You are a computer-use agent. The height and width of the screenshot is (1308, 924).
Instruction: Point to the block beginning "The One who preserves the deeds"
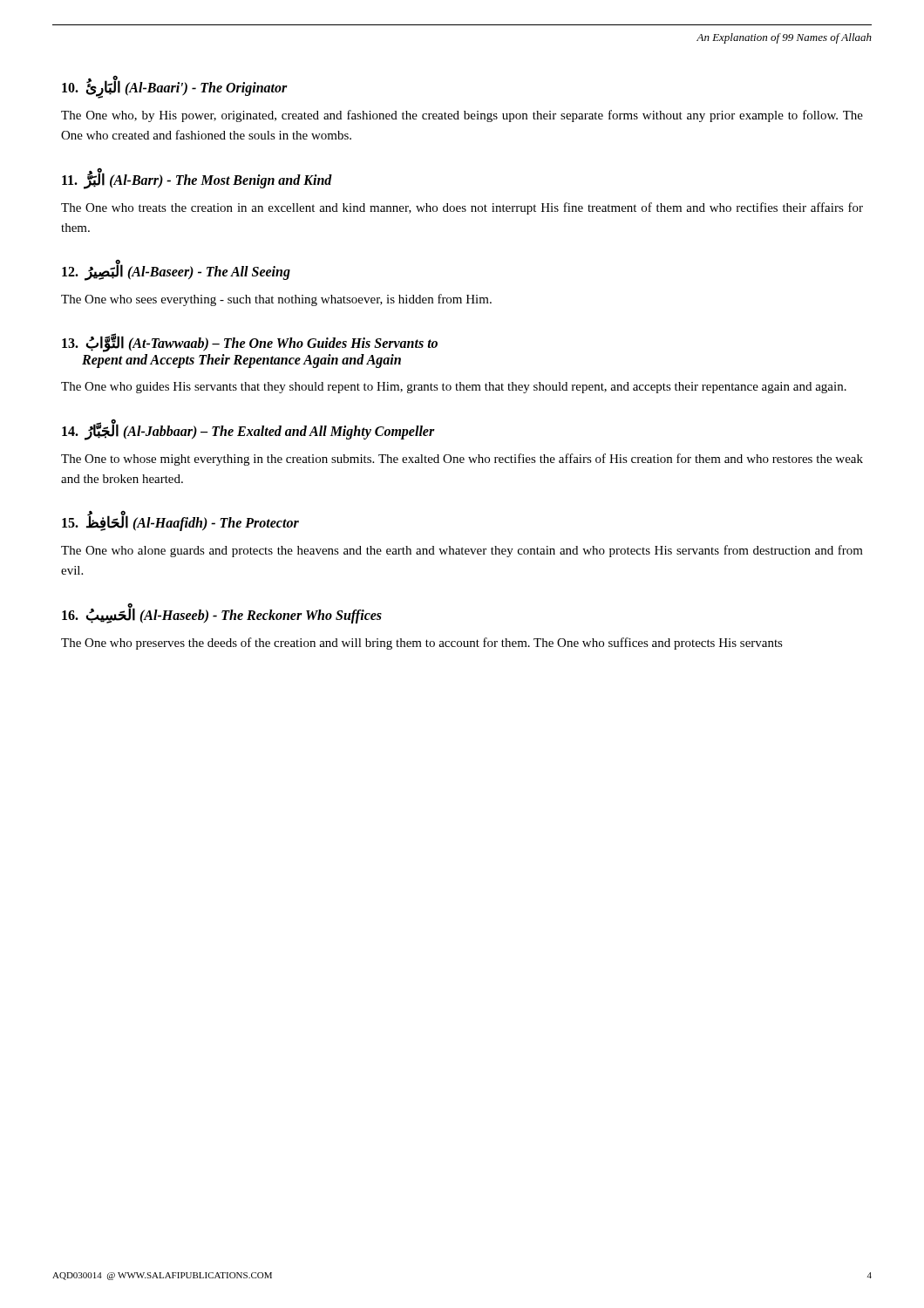tap(462, 643)
